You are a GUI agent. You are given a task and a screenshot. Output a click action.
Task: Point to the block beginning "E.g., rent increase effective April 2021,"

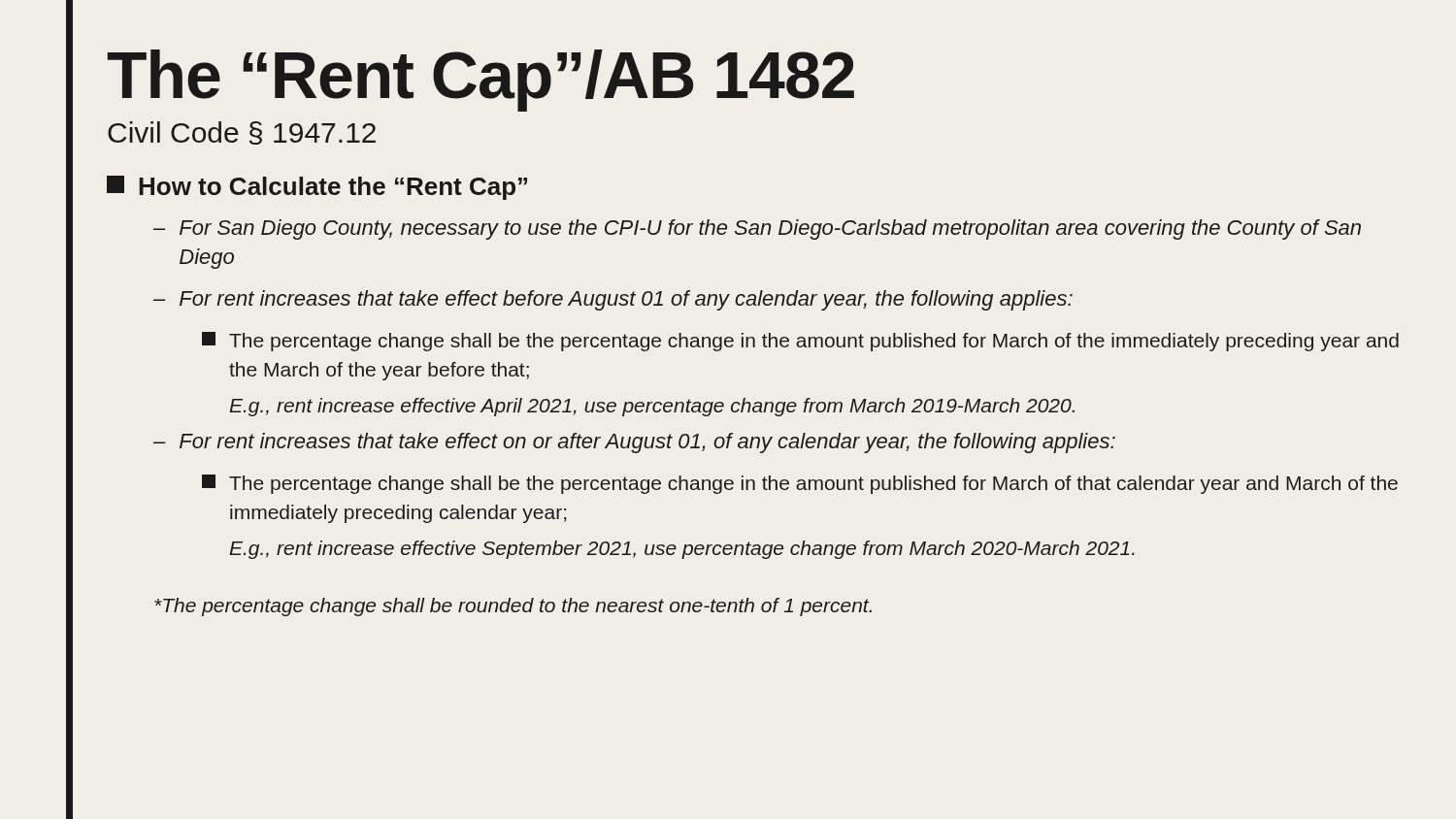[653, 405]
